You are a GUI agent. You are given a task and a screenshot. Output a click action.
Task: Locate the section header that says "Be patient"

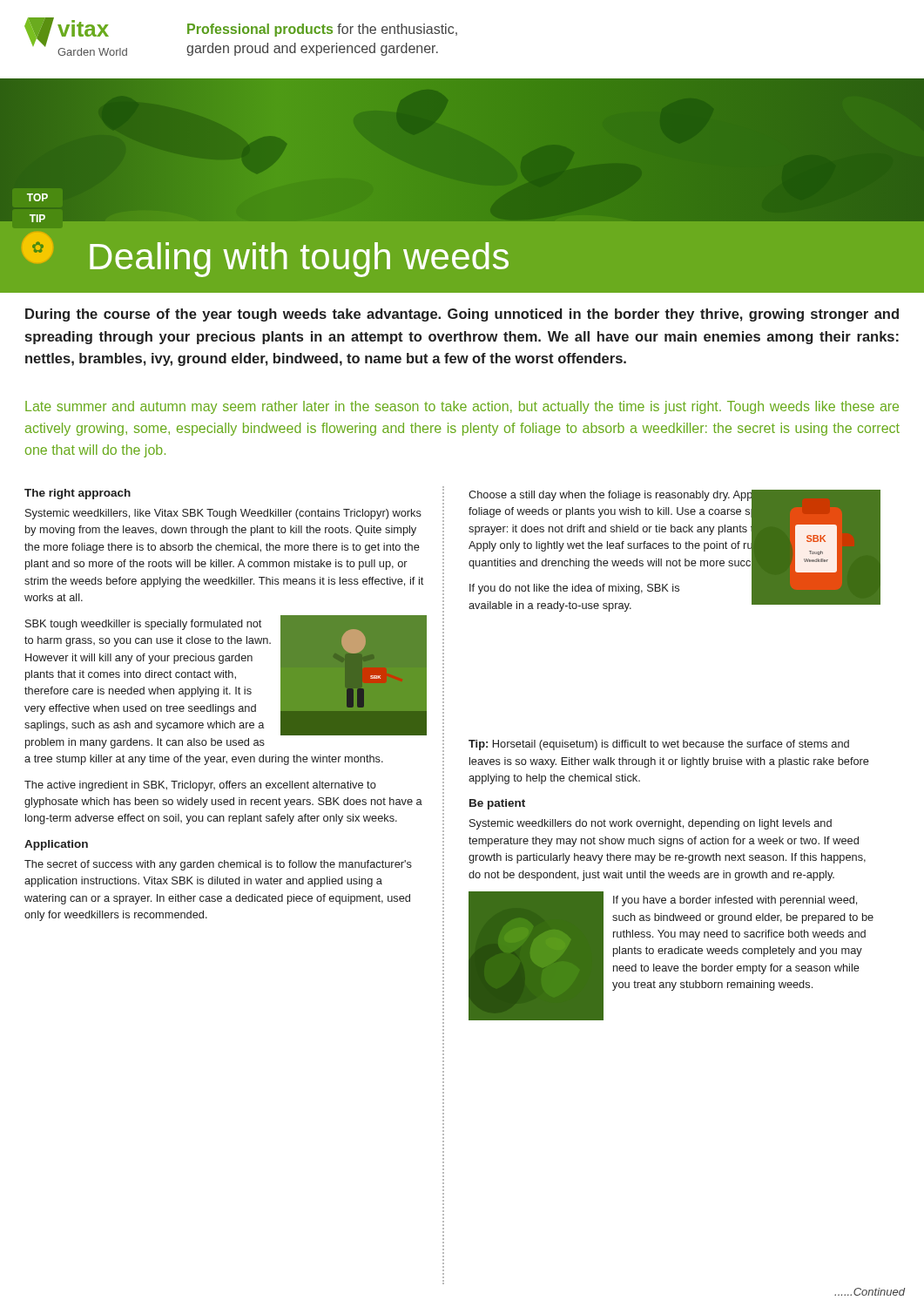[x=497, y=803]
